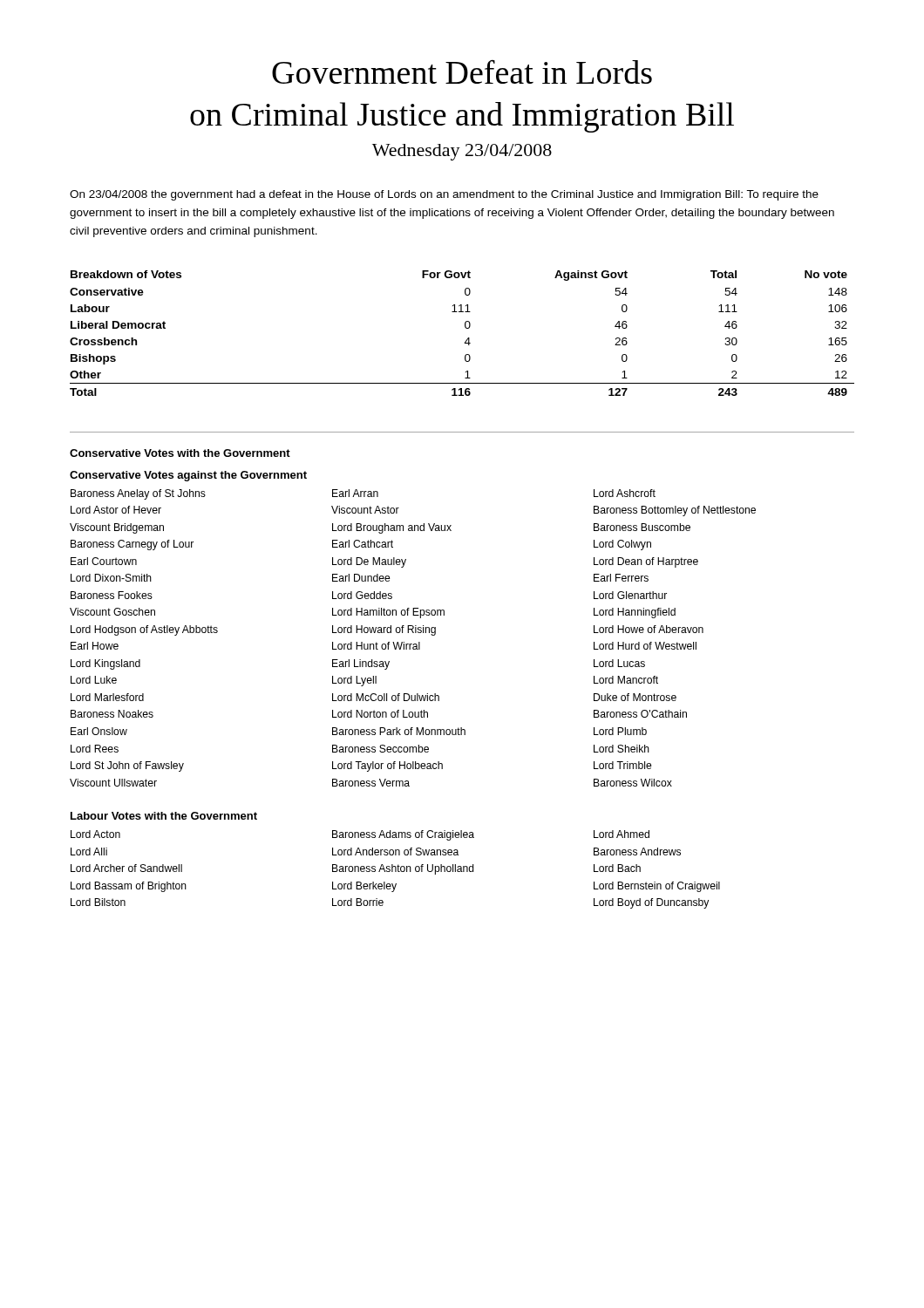Find the region starting "Labour Votes with the Government"

pos(163,816)
